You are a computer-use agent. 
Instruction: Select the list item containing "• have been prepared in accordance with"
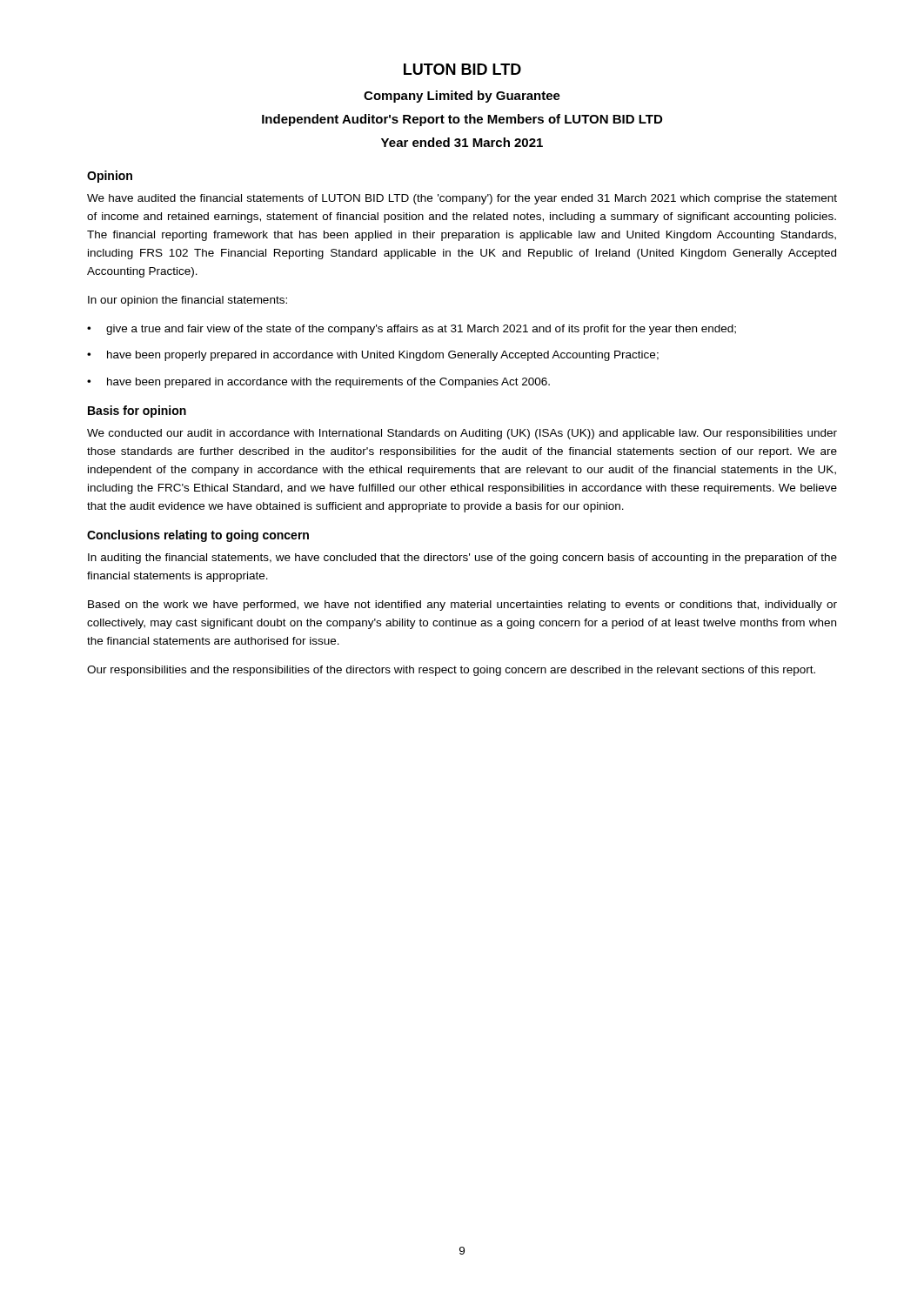462,383
